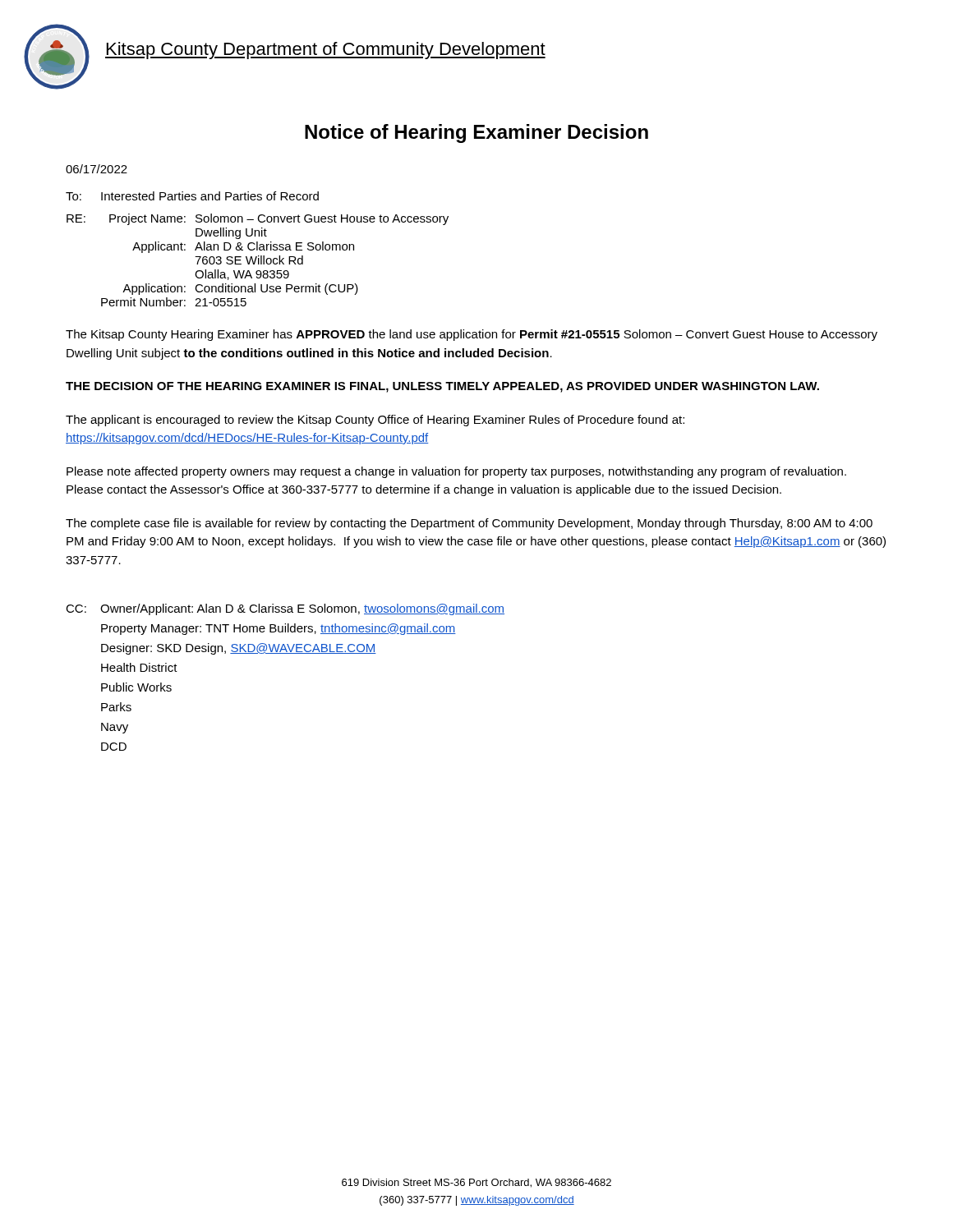
Task: Select the title that reads "Notice of Hearing Examiner"
Action: point(476,132)
